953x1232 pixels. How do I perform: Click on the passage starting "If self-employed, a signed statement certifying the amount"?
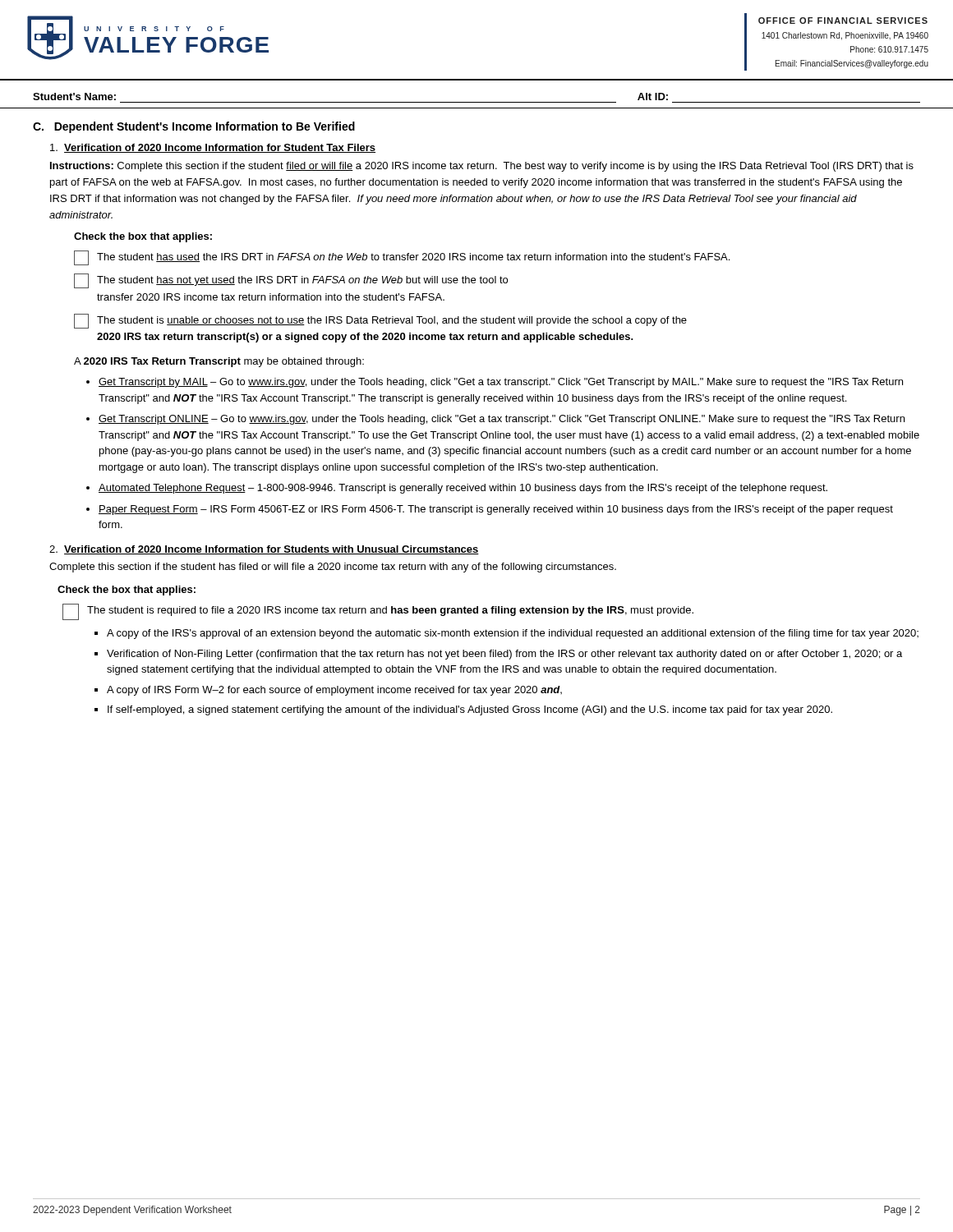pos(470,709)
